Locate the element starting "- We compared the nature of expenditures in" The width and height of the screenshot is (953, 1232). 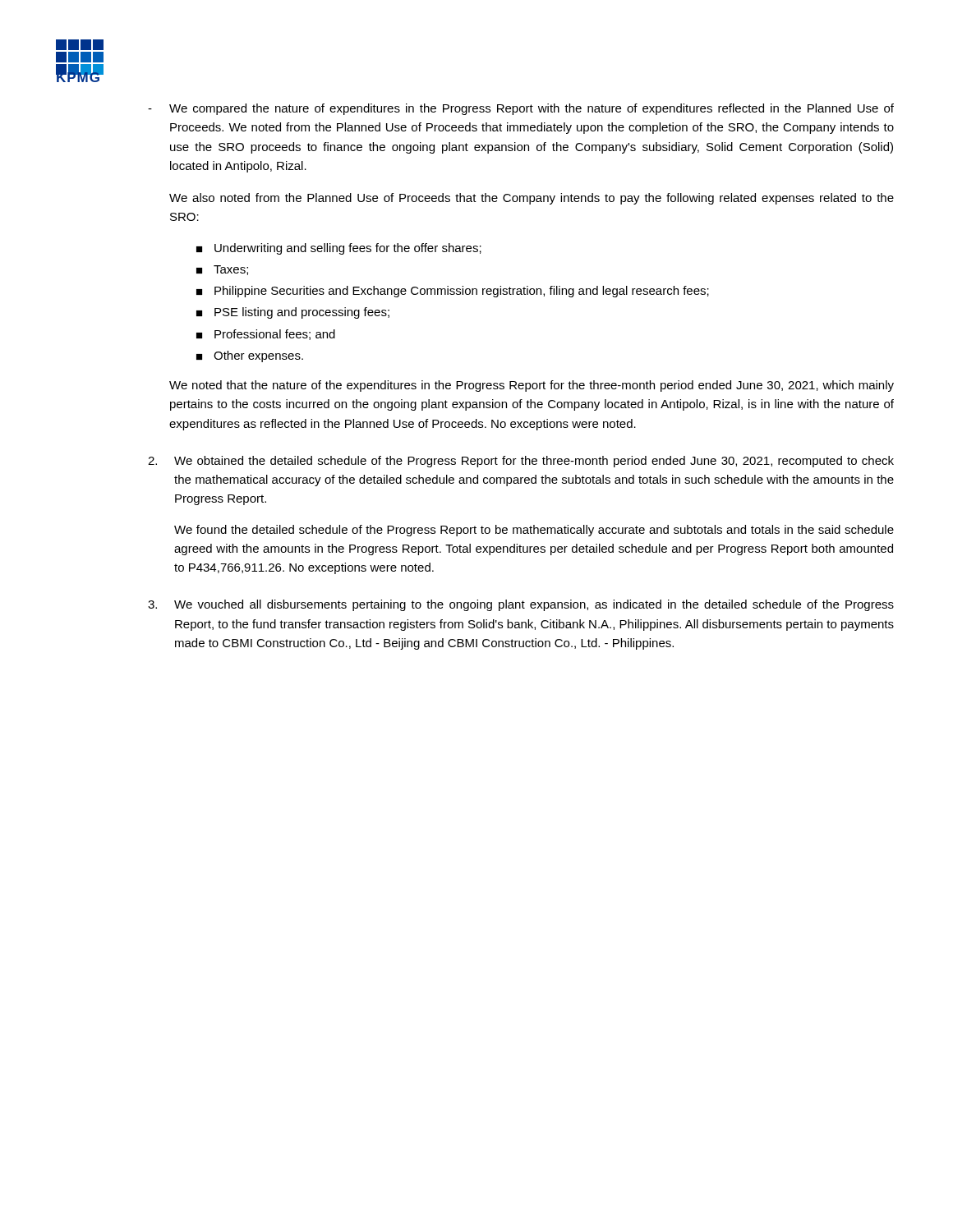point(521,137)
